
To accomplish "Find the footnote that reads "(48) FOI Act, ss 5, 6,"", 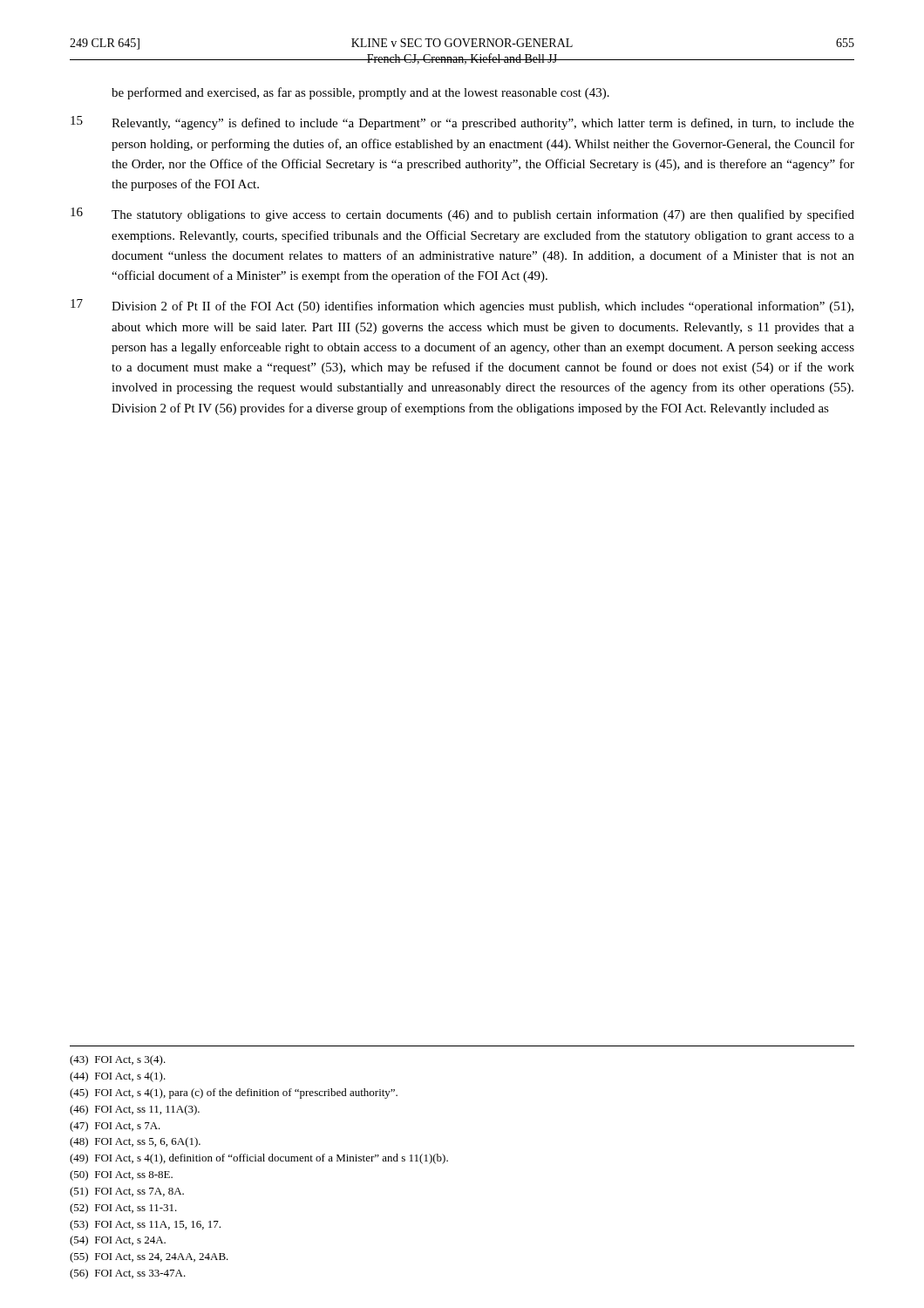I will pyautogui.click(x=135, y=1141).
